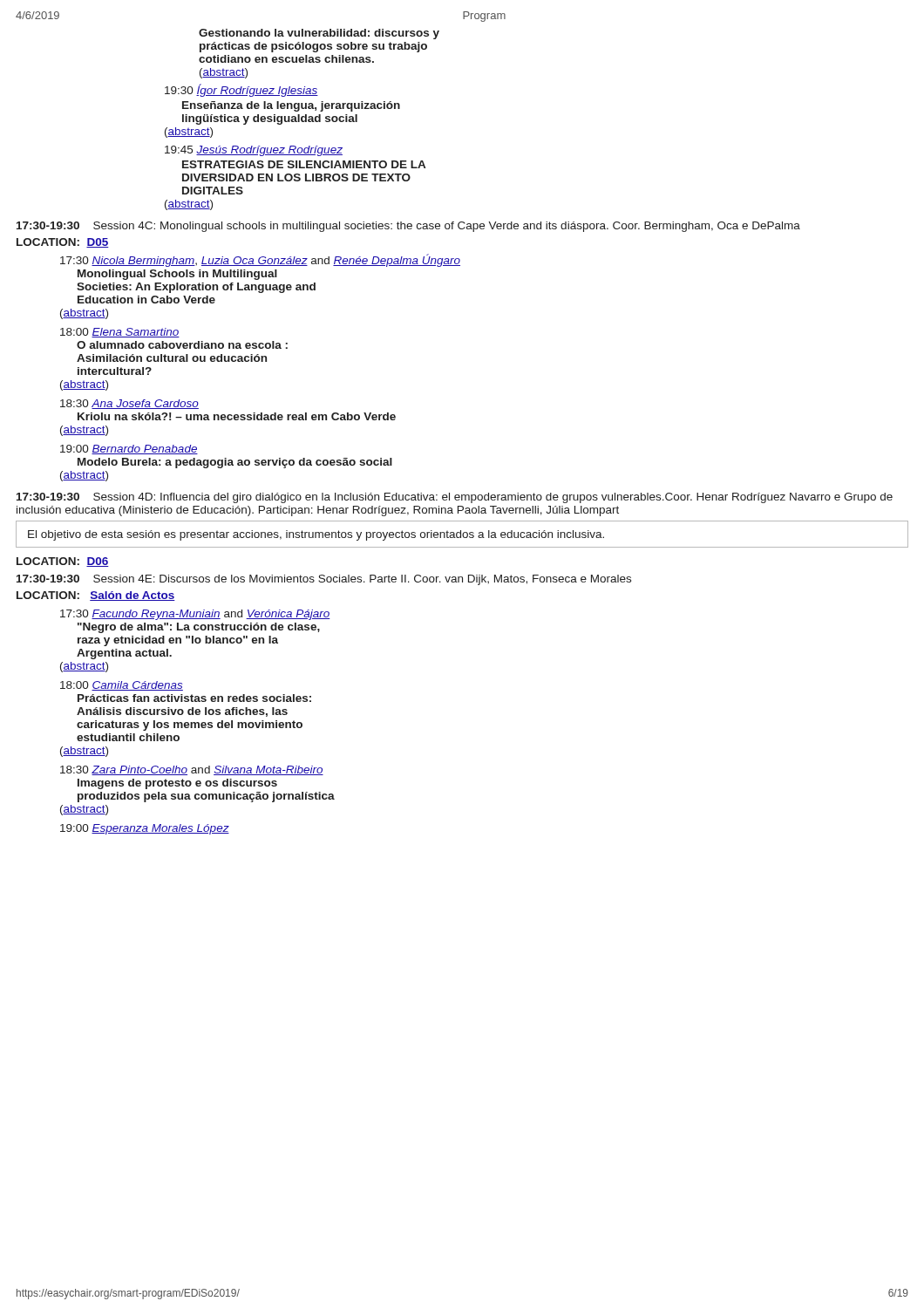This screenshot has width=924, height=1308.
Task: Locate the block of text that opens with "17:30 Facundo Reyna-Muniain and Verónica Pájaro "Negro de"
Action: [195, 615]
